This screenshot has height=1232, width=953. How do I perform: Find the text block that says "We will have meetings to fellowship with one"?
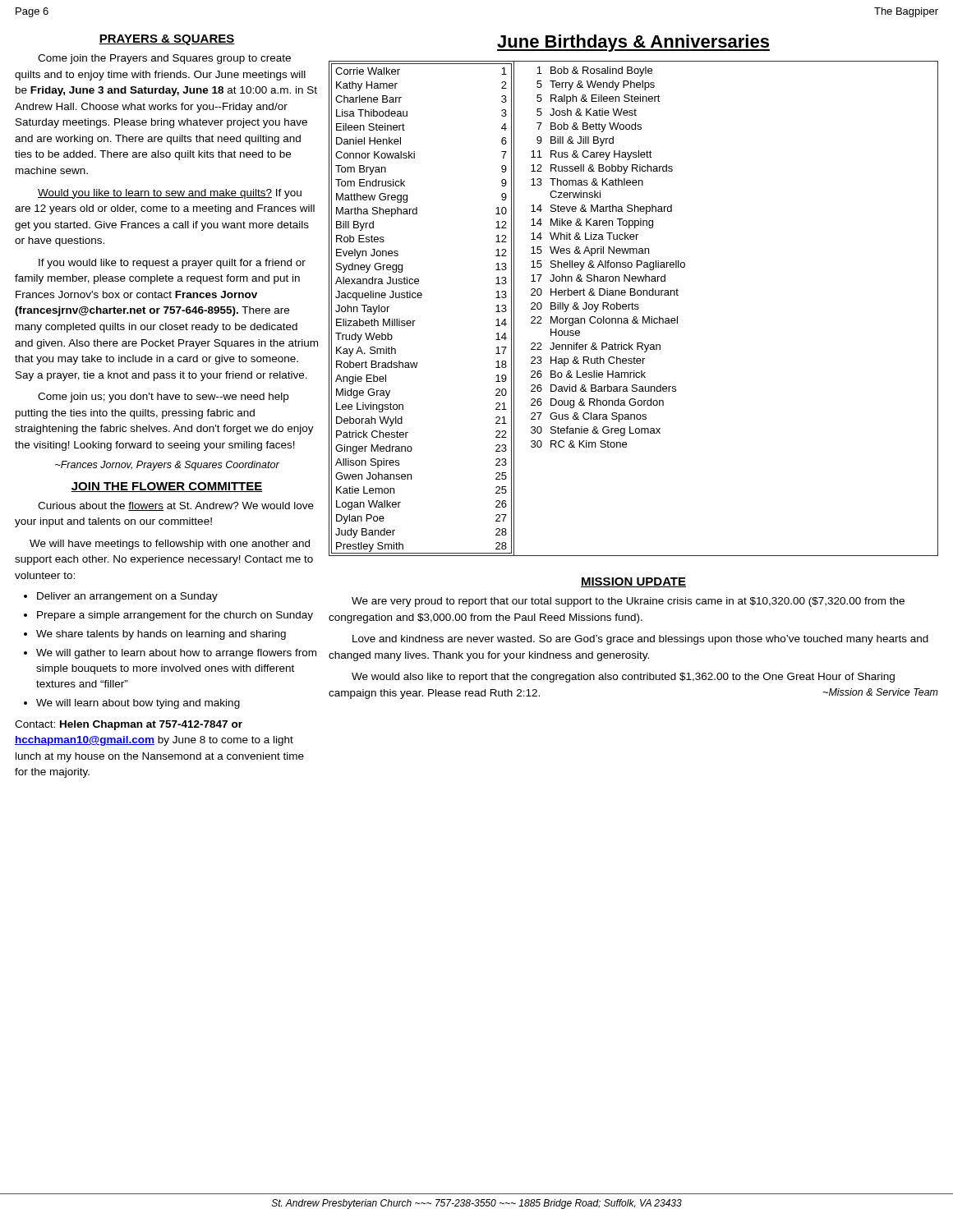[x=167, y=559]
